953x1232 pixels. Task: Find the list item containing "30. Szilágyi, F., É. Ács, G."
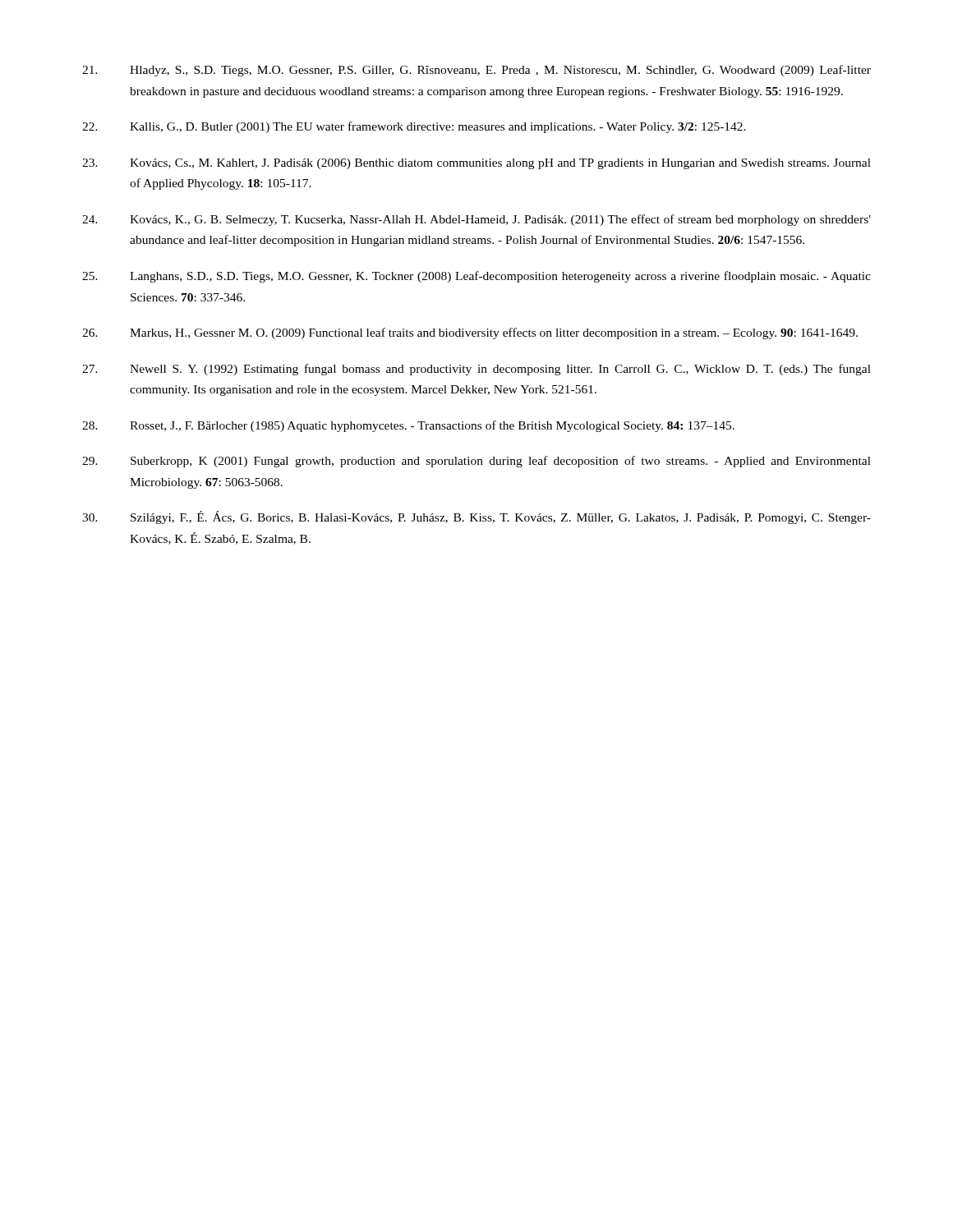[x=476, y=528]
